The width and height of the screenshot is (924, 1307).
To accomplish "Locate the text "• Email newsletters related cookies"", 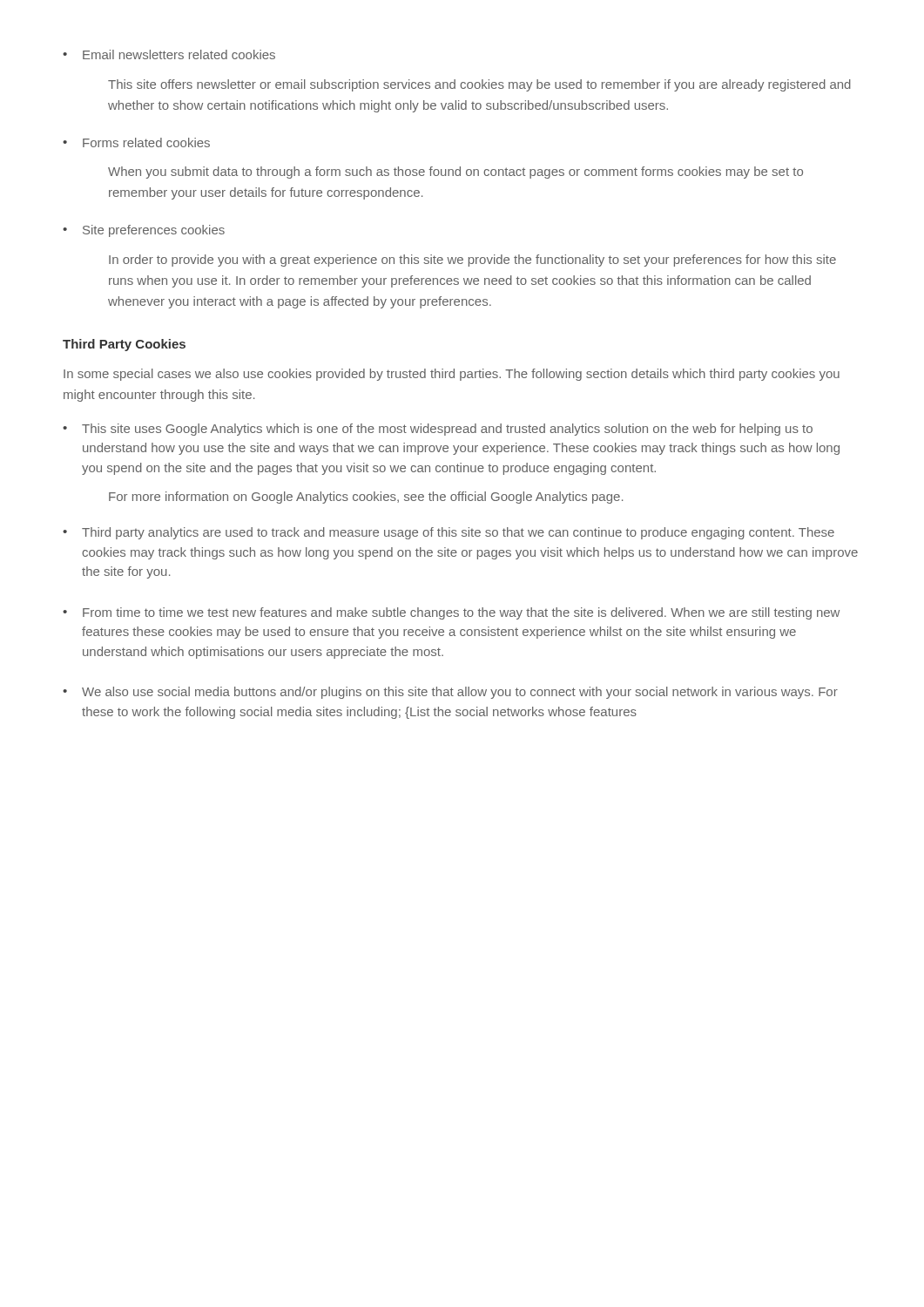I will tap(169, 54).
